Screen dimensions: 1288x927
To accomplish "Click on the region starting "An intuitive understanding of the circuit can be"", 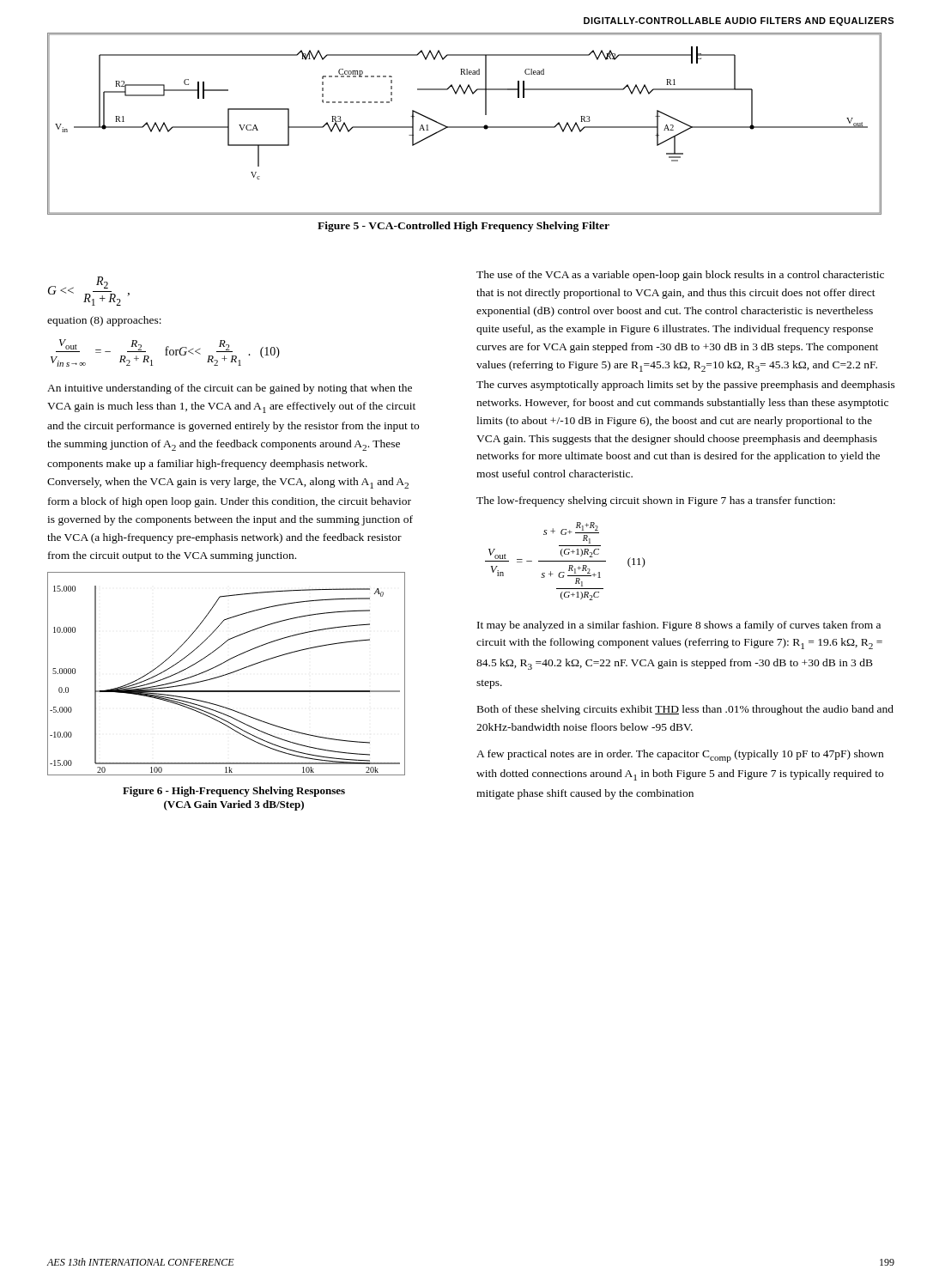I will pyautogui.click(x=233, y=471).
